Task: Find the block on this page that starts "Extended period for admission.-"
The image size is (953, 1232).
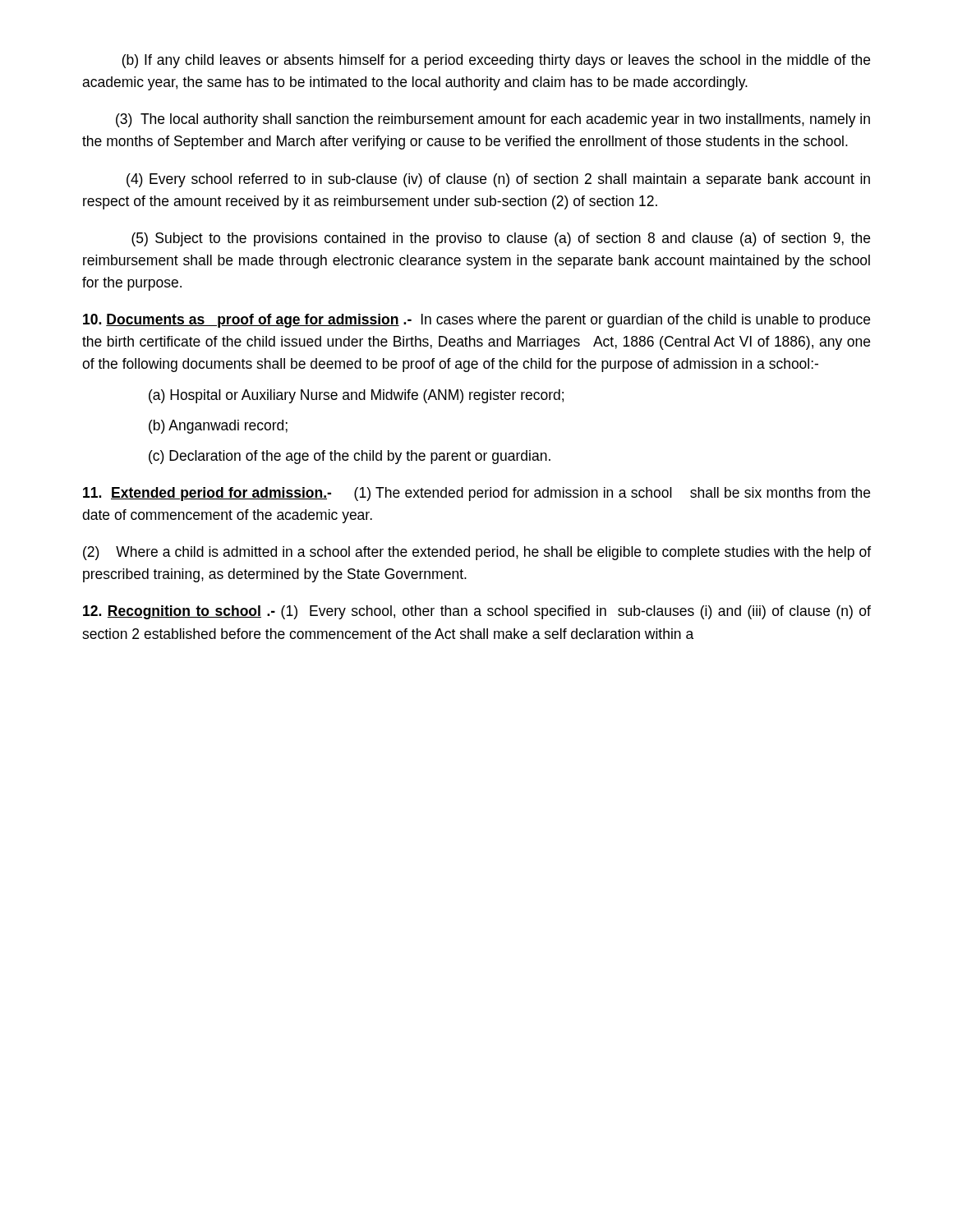Action: [x=476, y=504]
